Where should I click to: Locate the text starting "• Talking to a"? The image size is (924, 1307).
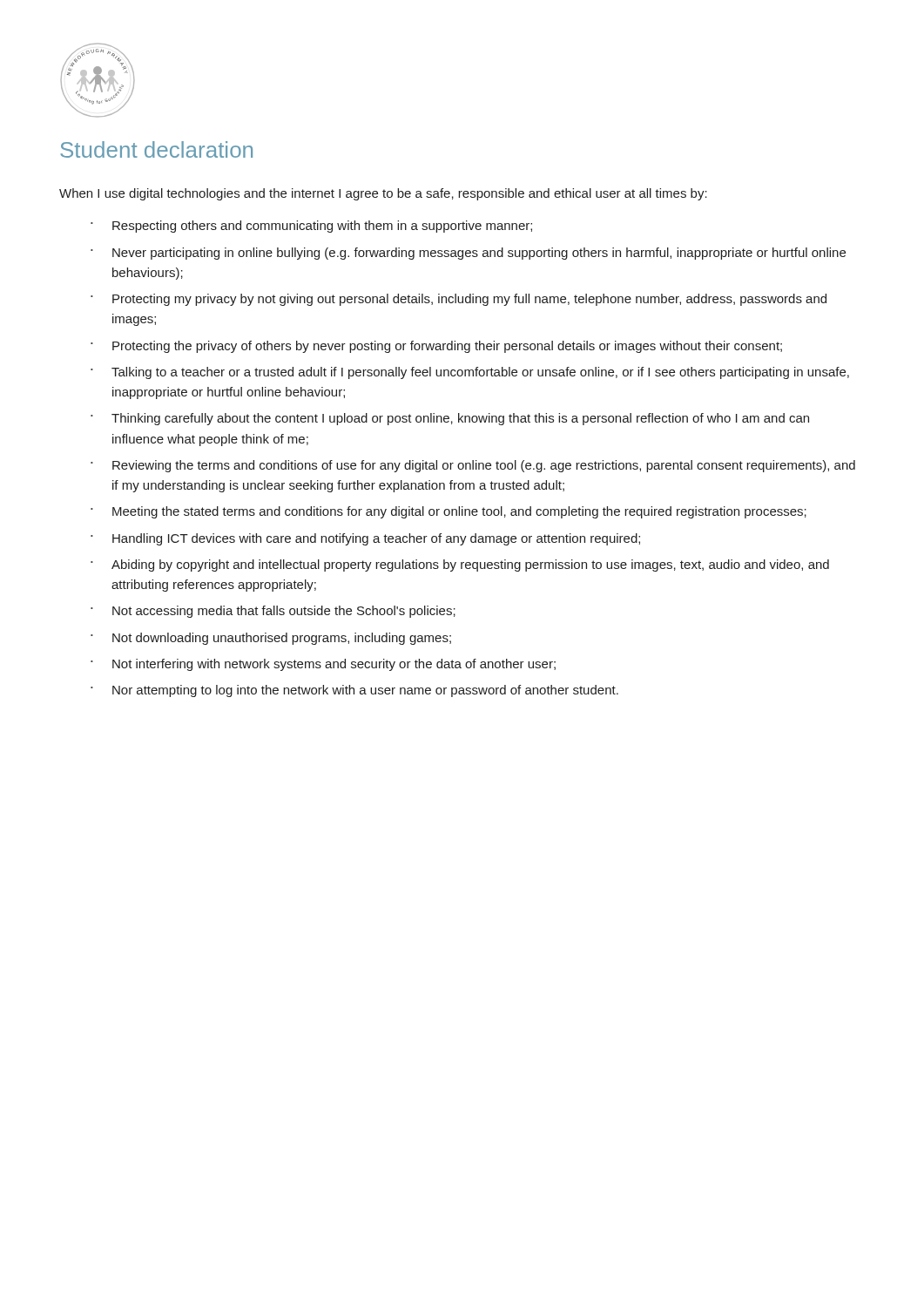478,382
